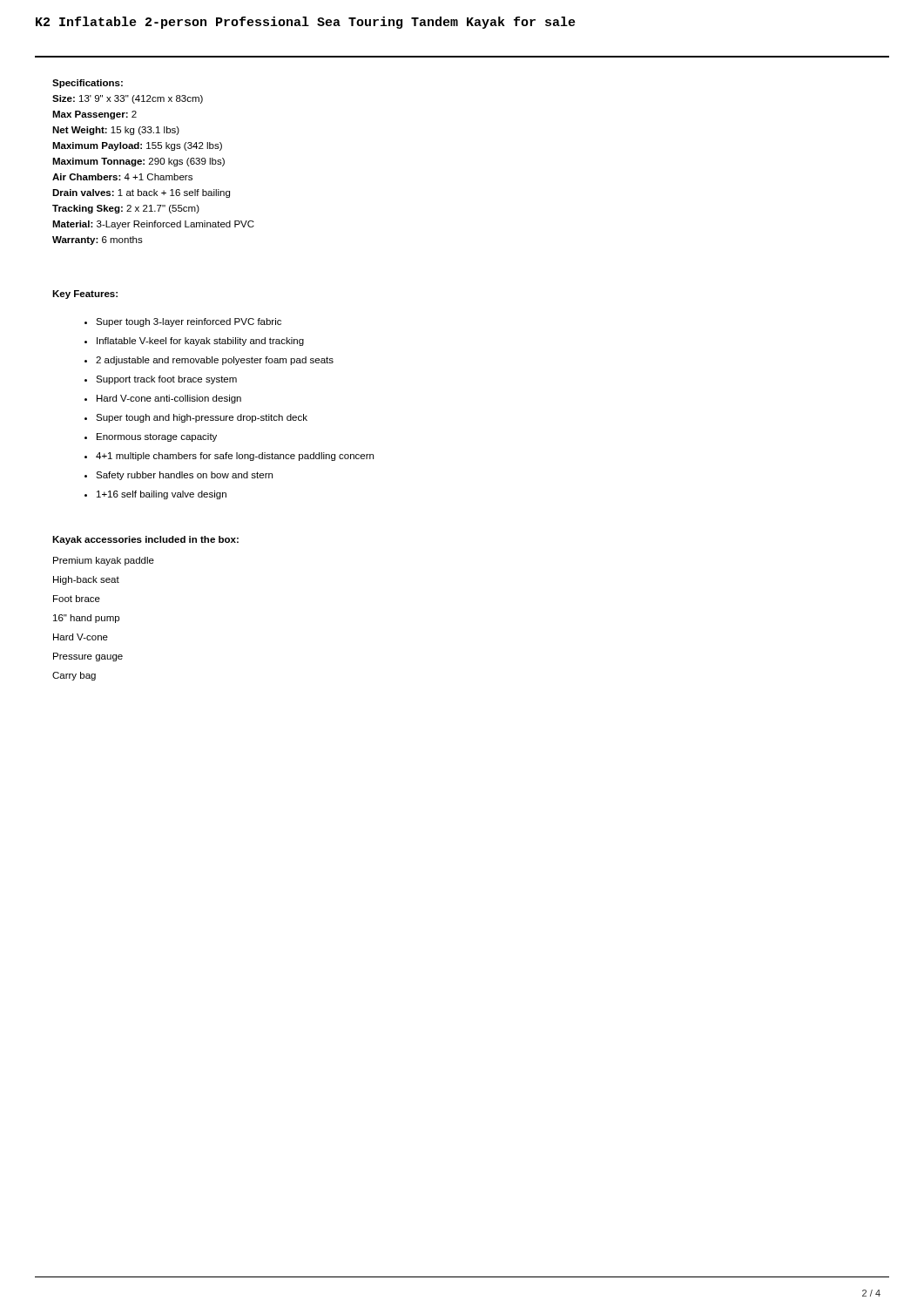
Task: Click on the list item with the text "Safety rubber handles on bow"
Action: pyautogui.click(x=185, y=475)
